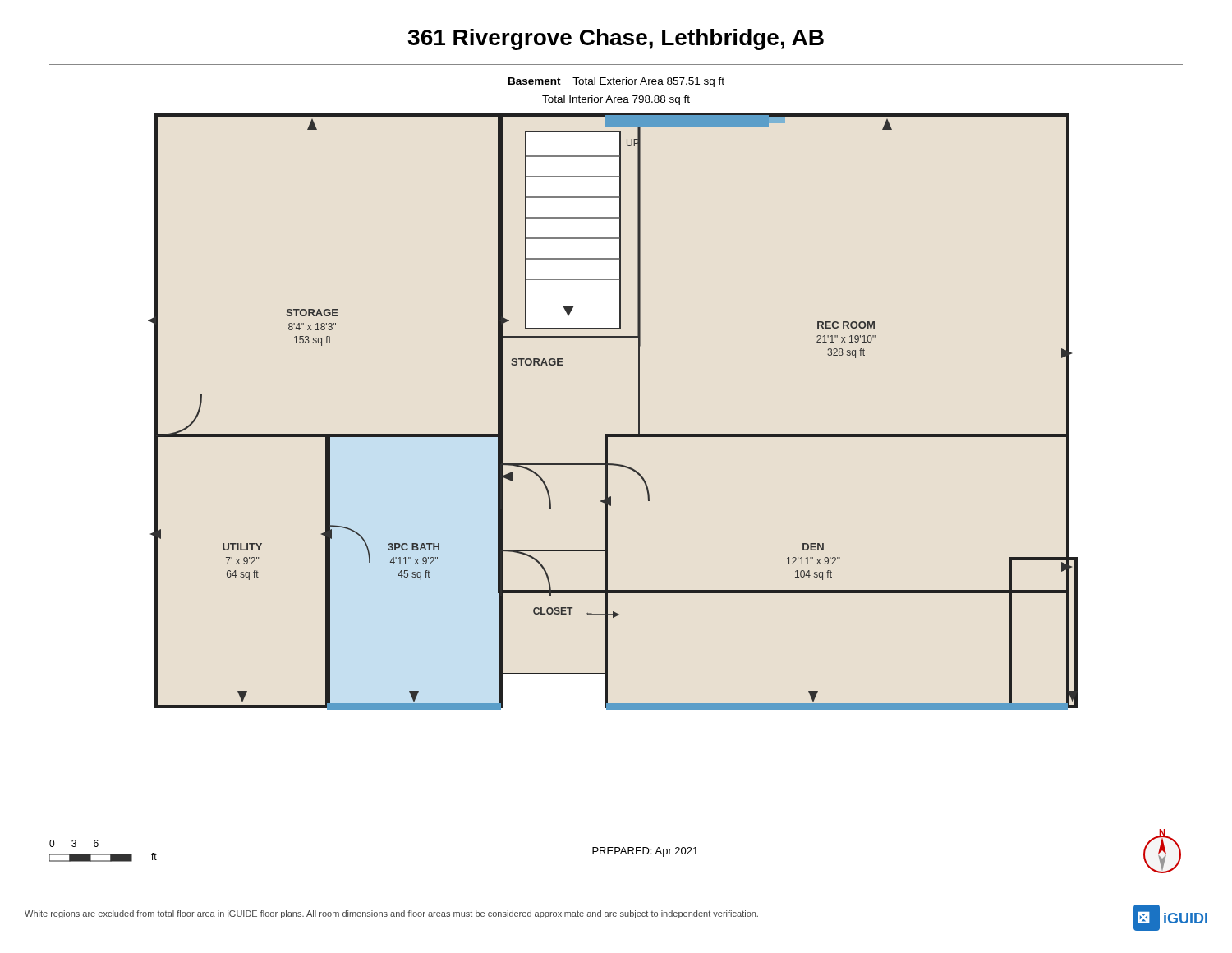Screen dimensions: 953x1232
Task: Find the text block starting "White regions are excluded from"
Action: click(392, 913)
